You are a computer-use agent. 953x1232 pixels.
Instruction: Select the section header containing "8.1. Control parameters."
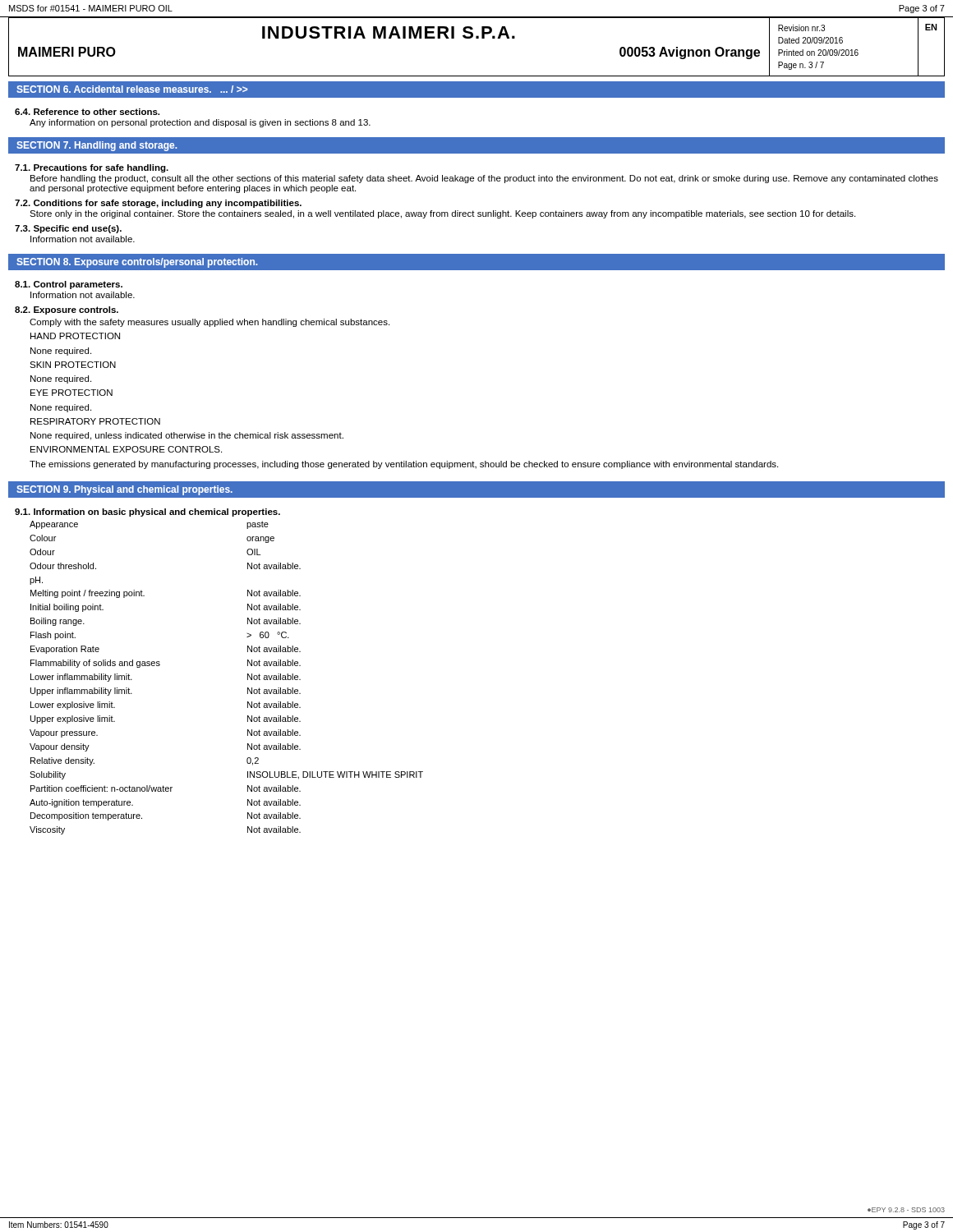69,284
